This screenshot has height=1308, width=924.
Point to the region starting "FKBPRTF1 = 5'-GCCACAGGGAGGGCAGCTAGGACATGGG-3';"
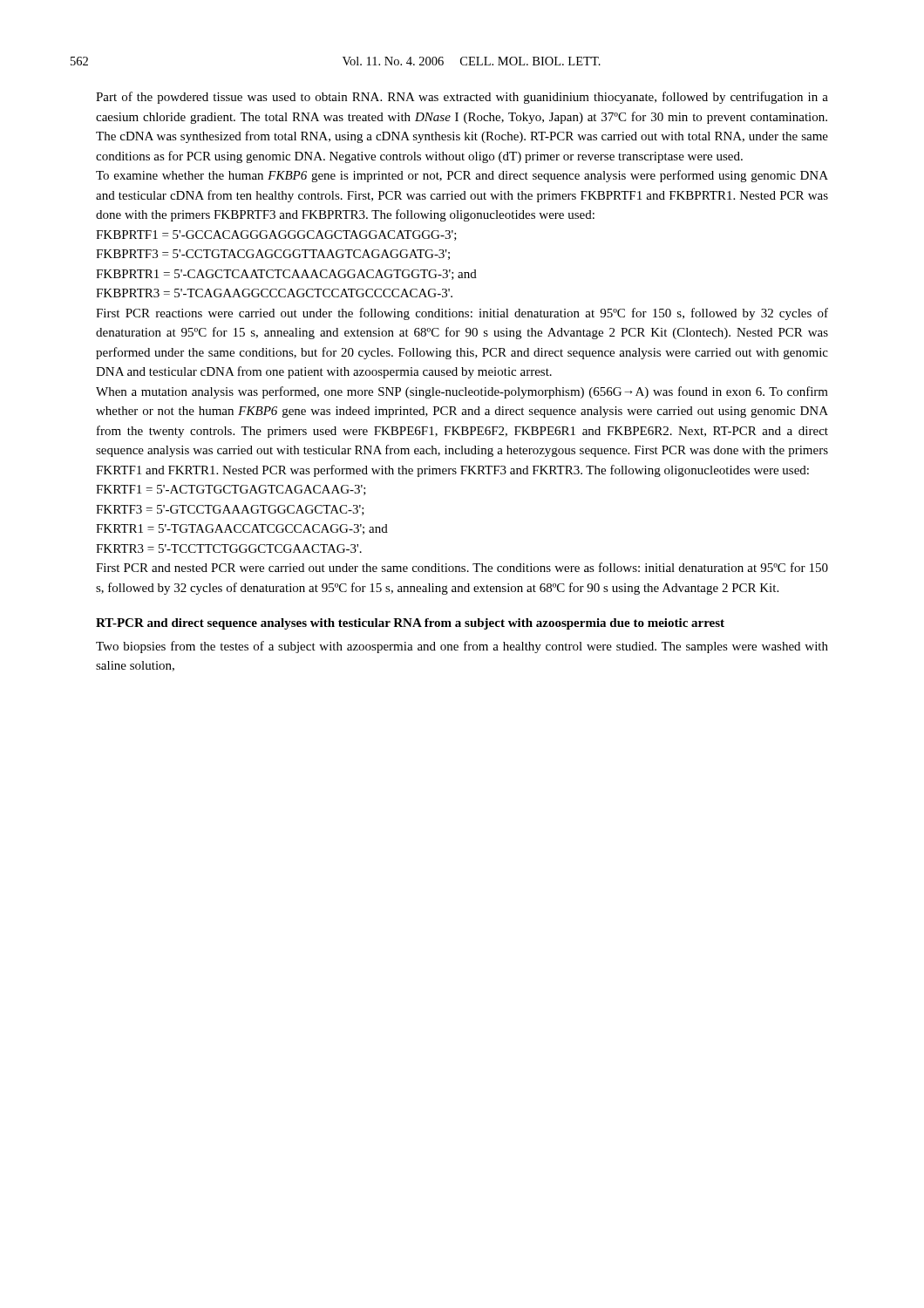click(462, 234)
